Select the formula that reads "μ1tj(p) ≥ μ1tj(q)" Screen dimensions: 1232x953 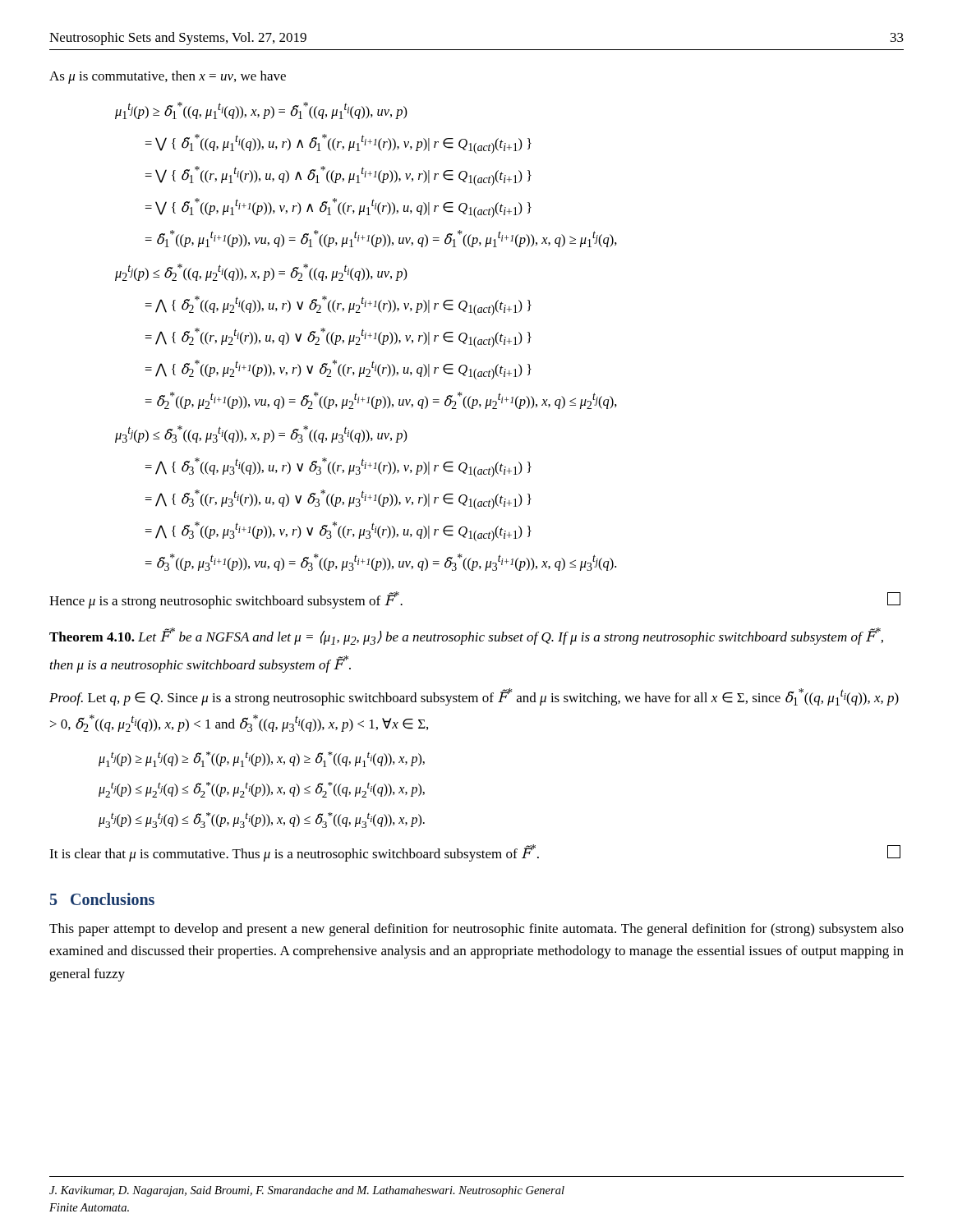[x=262, y=759]
